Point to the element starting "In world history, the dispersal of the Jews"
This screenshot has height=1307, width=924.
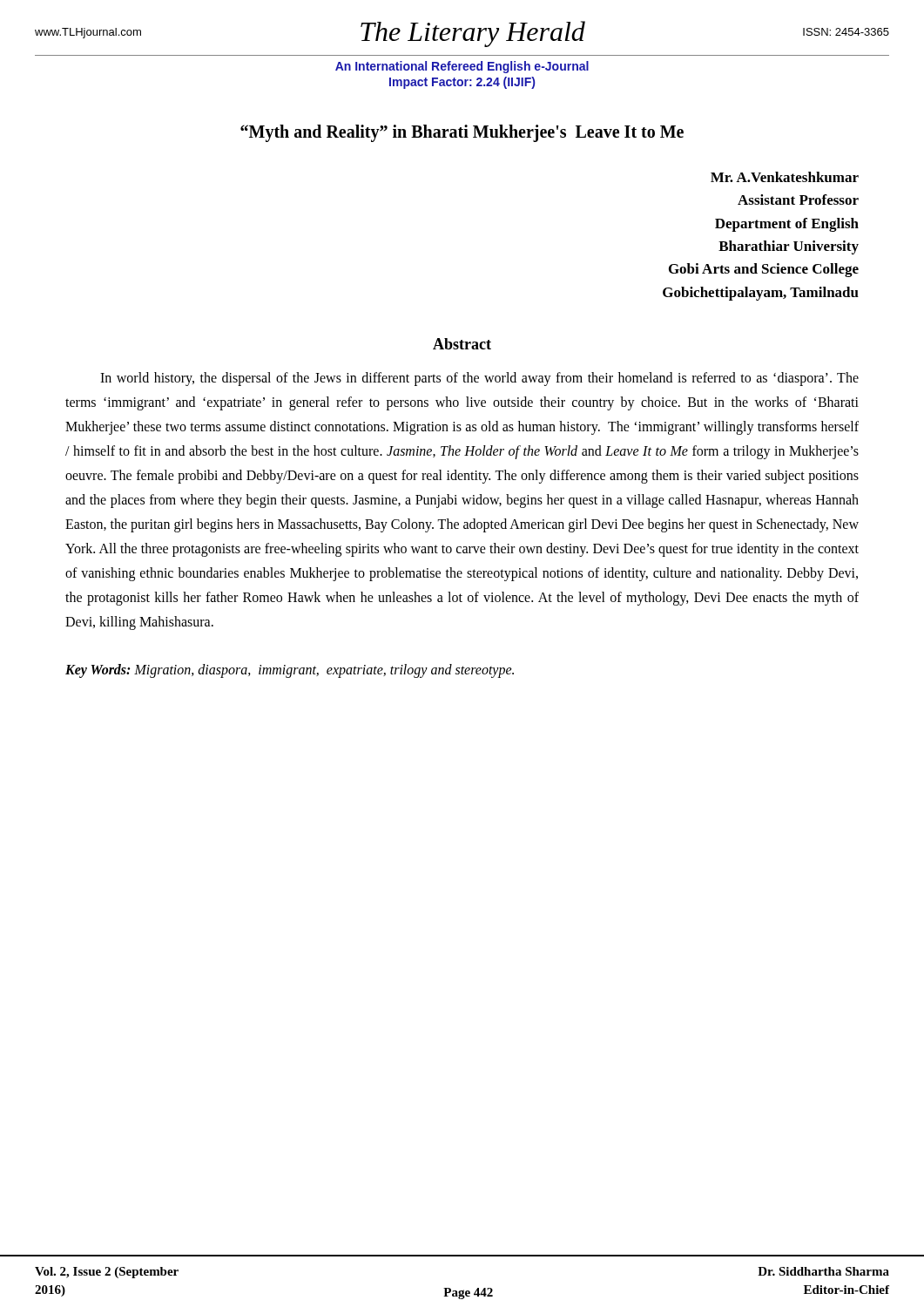click(462, 500)
